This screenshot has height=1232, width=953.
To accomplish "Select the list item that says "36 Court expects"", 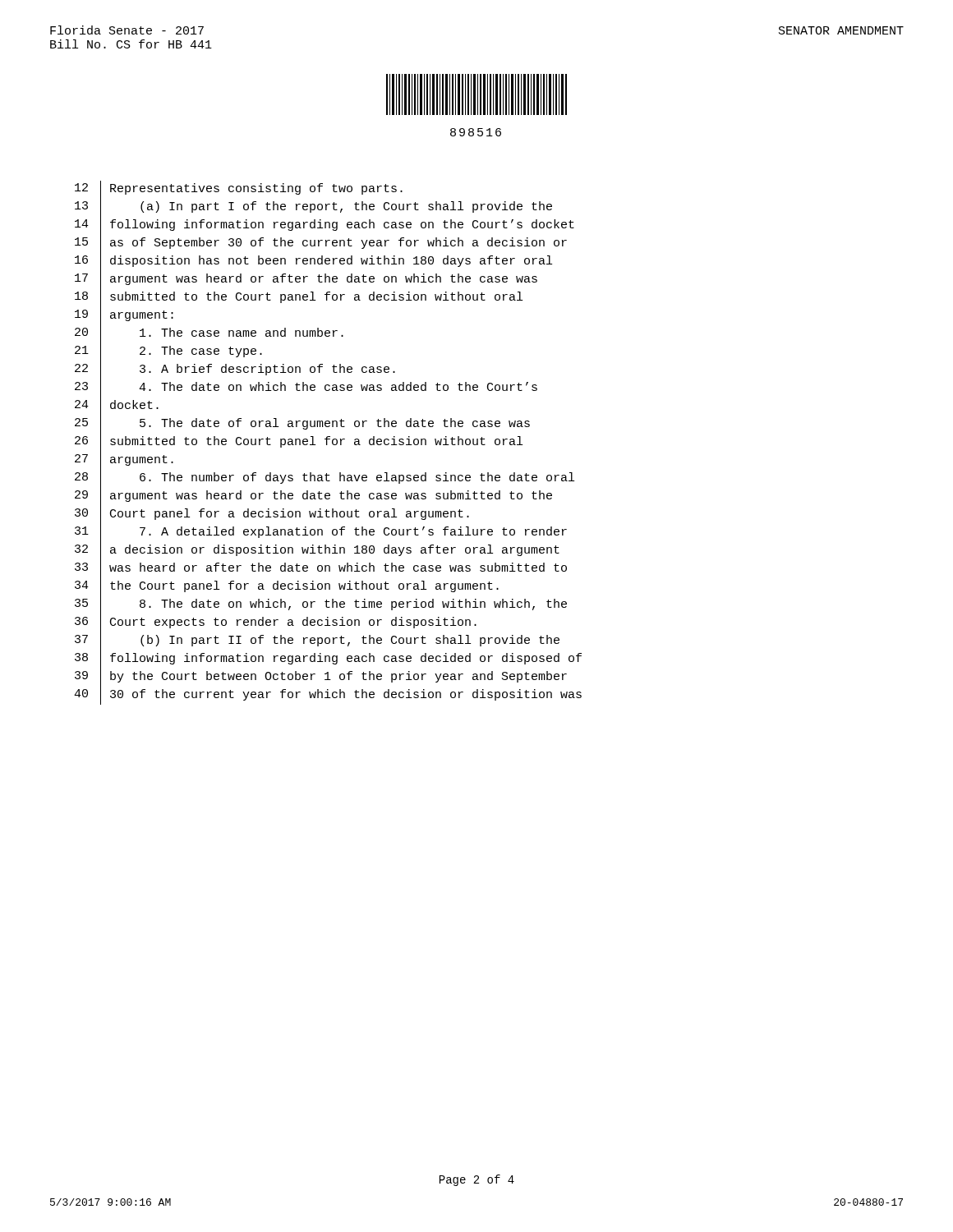I will (476, 623).
